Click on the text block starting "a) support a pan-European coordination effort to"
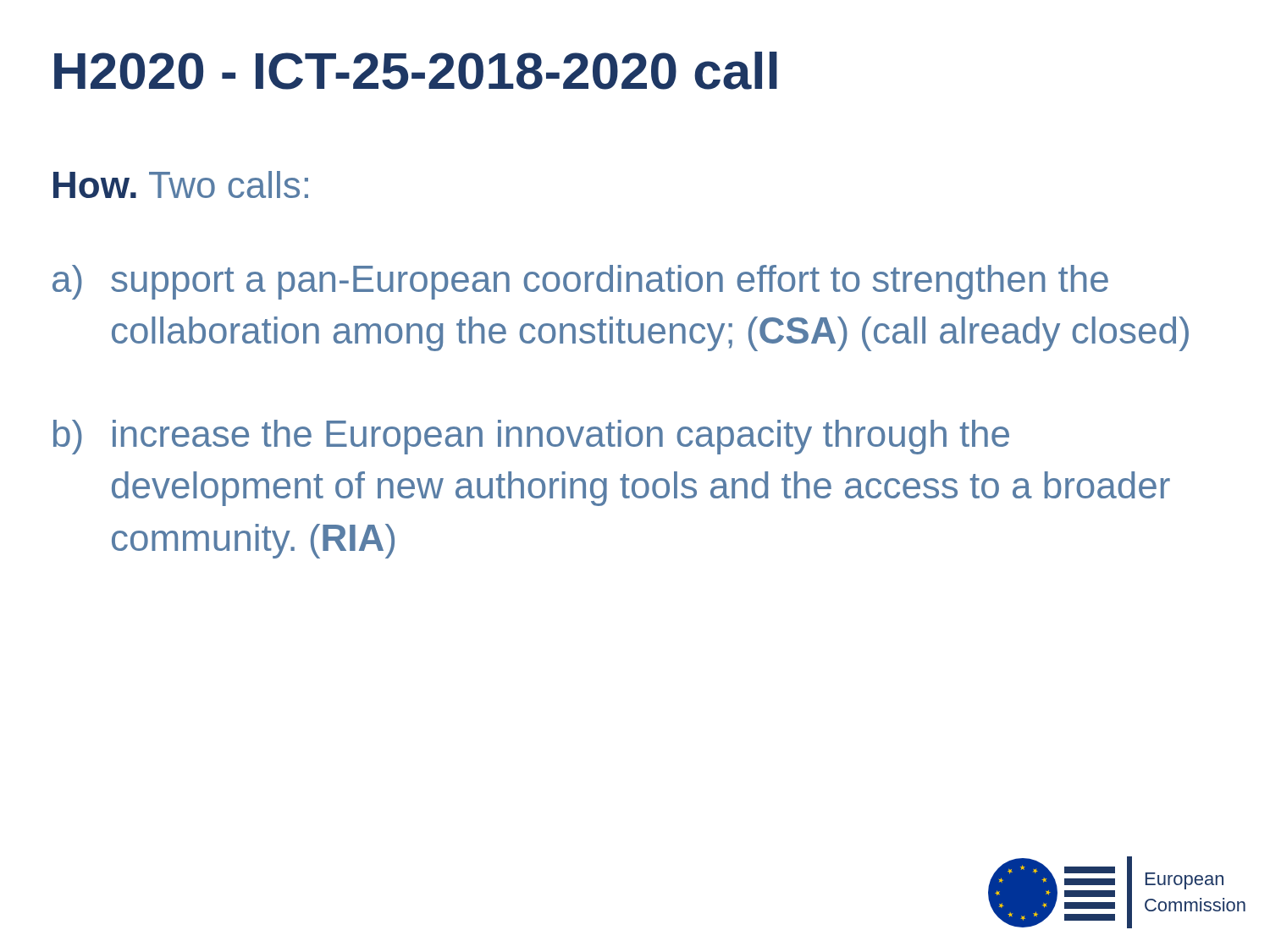The width and height of the screenshot is (1270, 952). [x=635, y=305]
